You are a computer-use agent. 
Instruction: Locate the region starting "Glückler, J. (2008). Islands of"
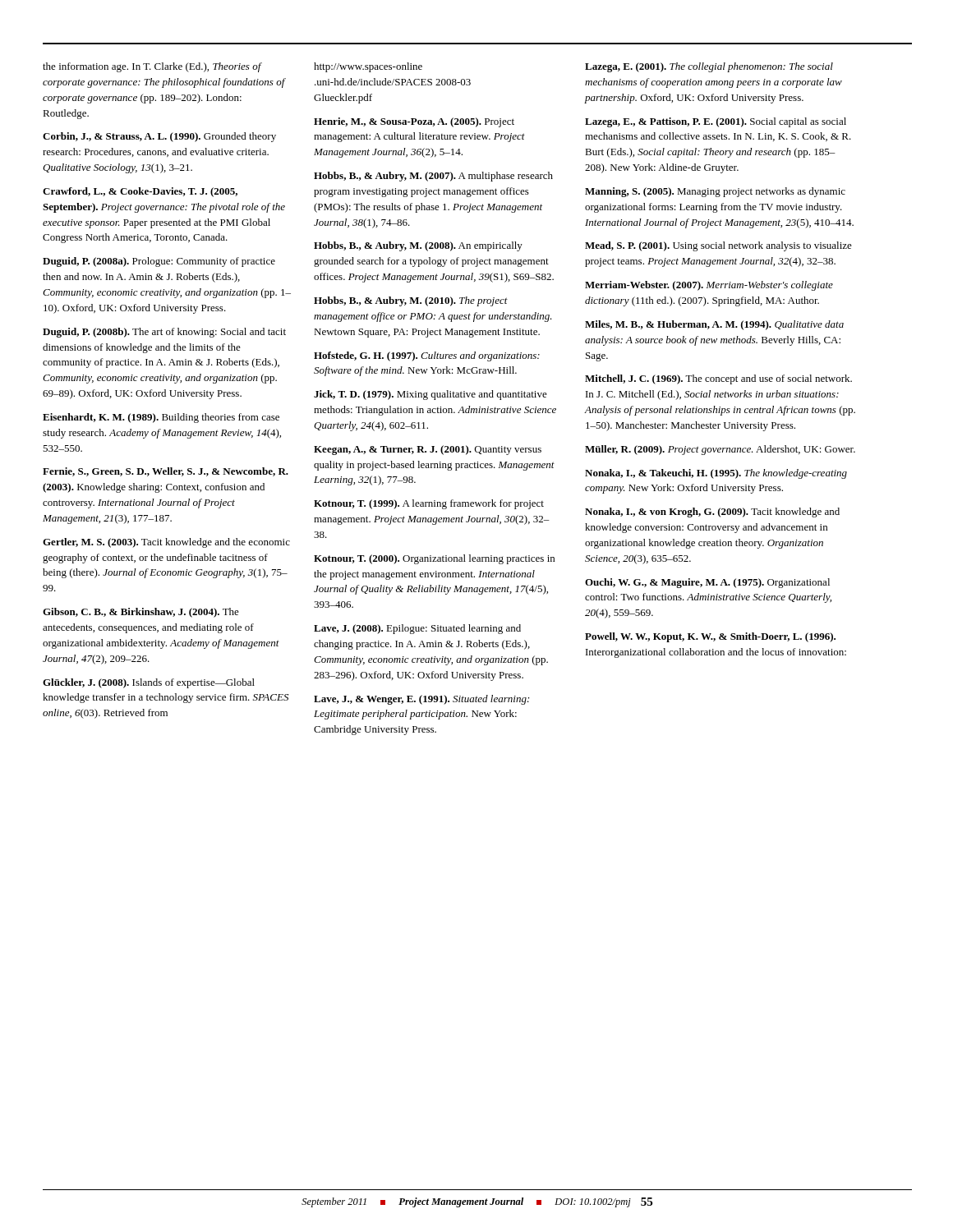point(166,697)
